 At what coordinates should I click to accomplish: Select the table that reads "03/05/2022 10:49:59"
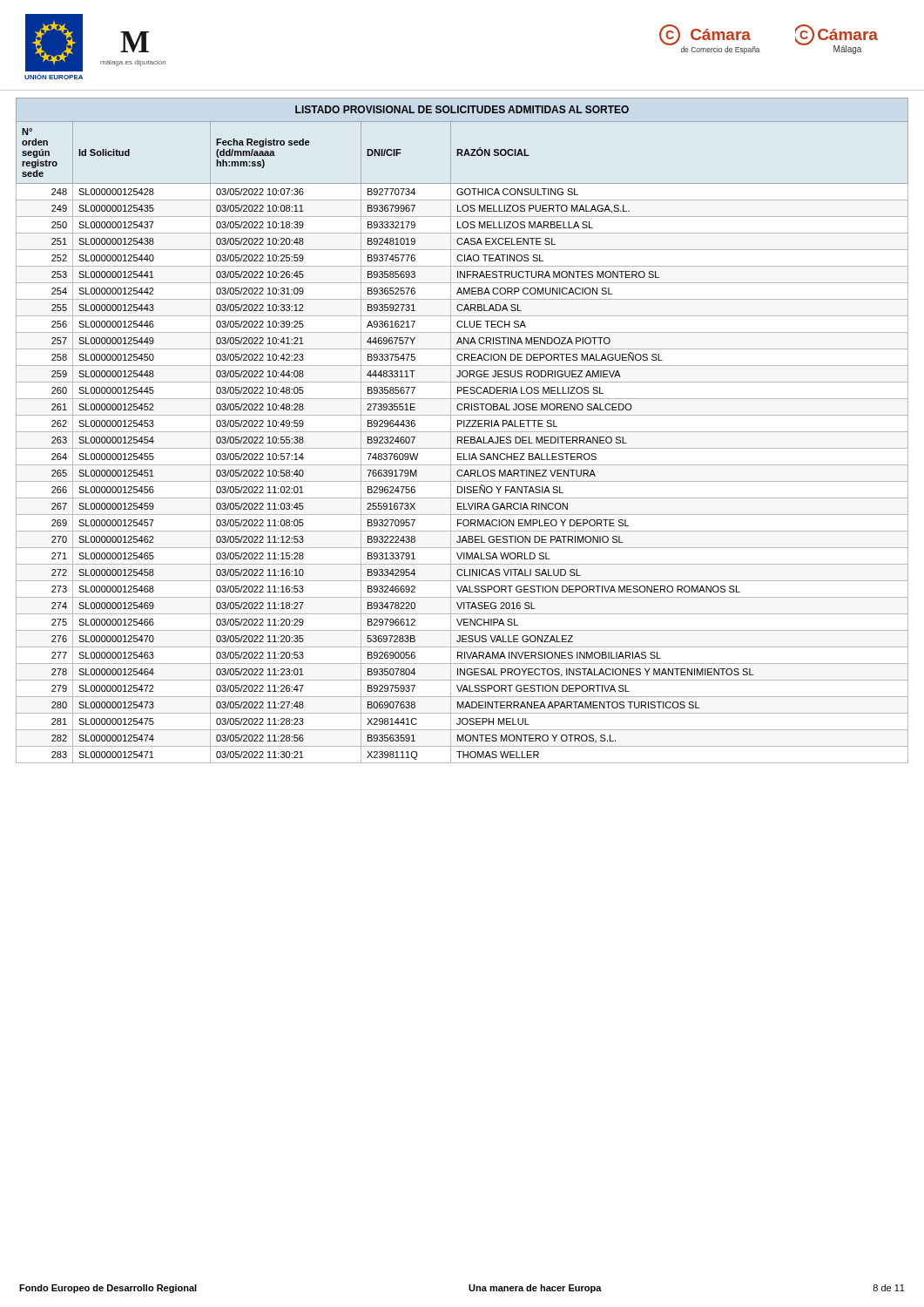[462, 442]
